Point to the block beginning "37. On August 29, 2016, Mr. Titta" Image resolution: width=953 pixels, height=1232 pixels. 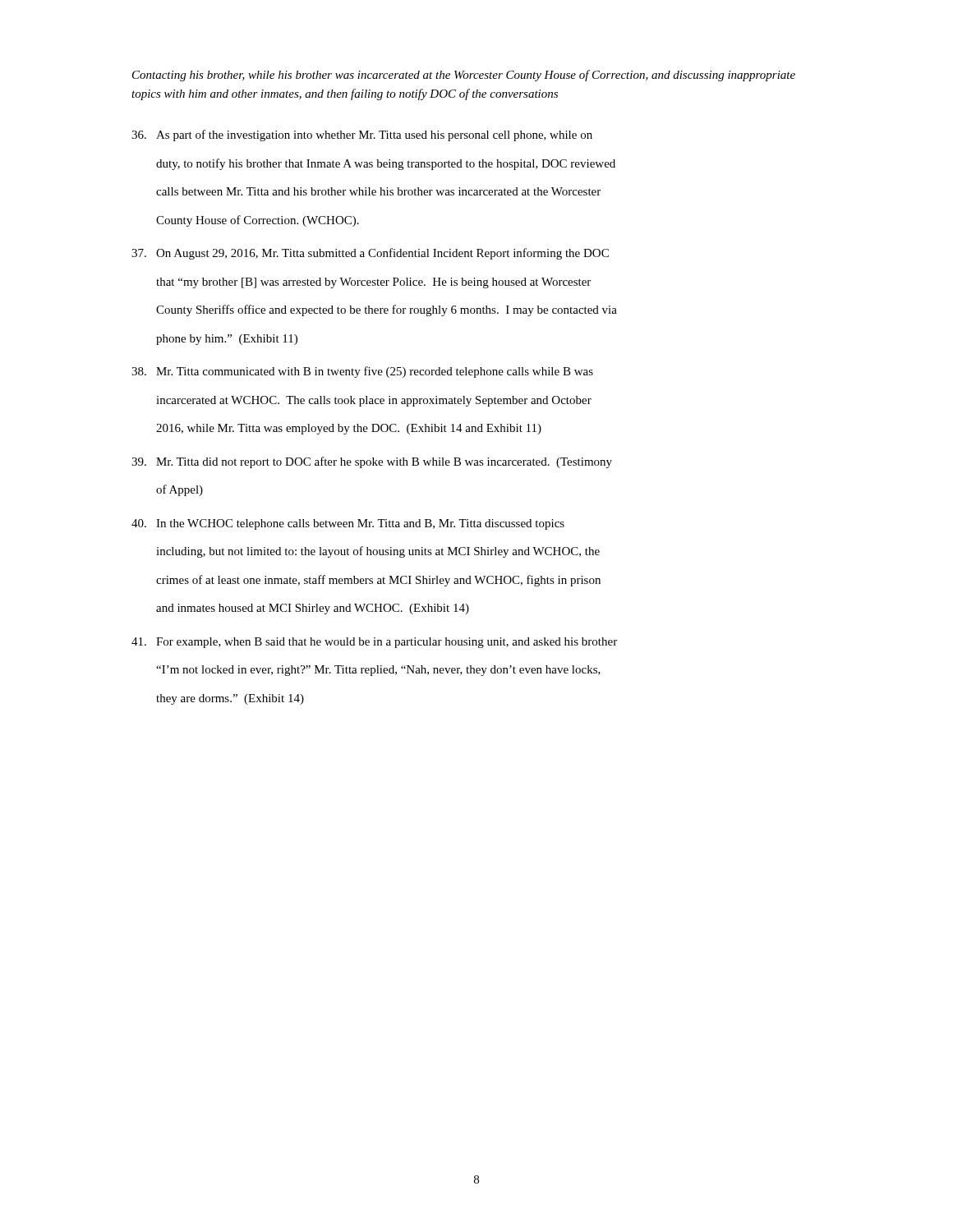(476, 296)
